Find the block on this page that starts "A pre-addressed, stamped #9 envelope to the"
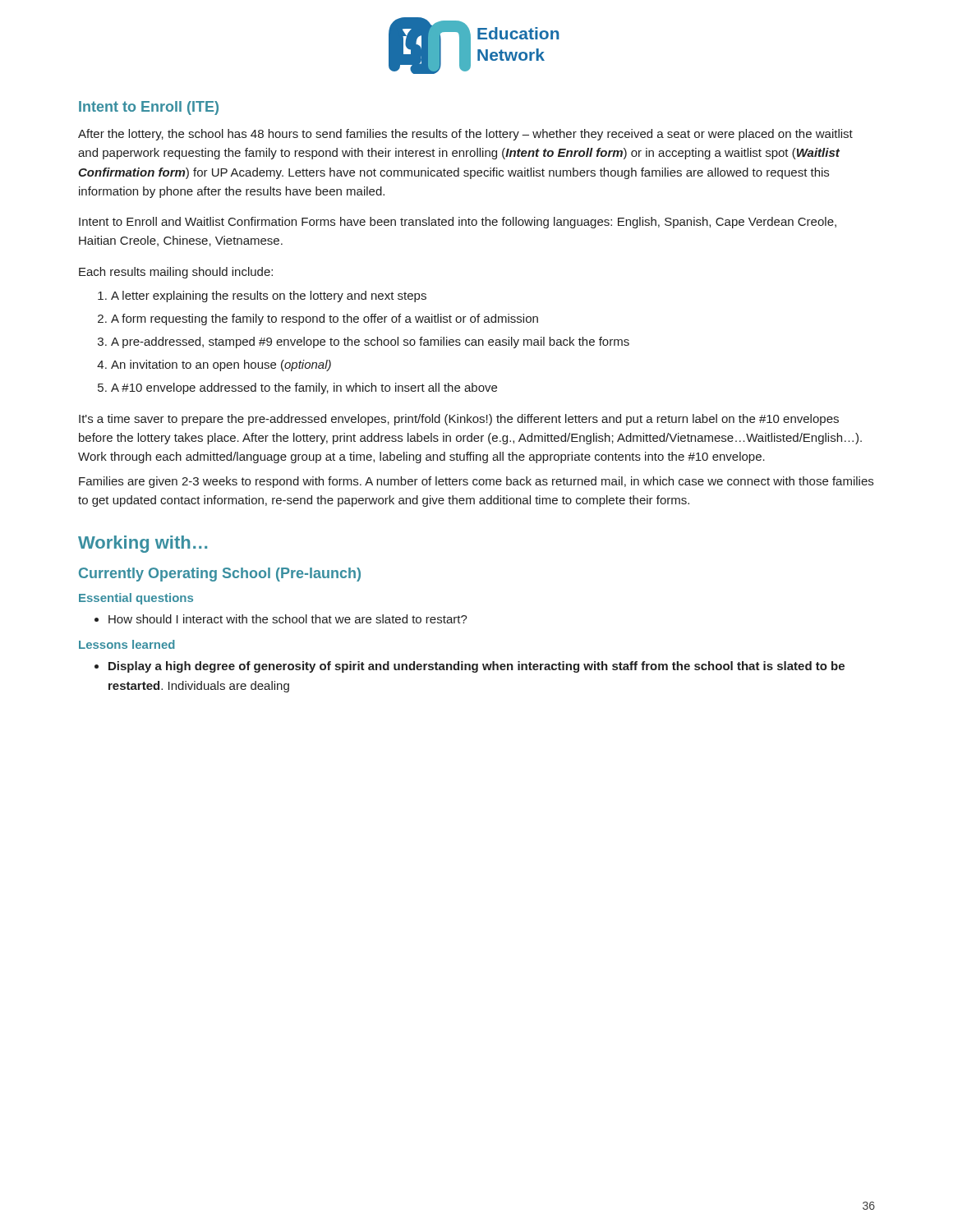This screenshot has height=1232, width=953. 370,341
